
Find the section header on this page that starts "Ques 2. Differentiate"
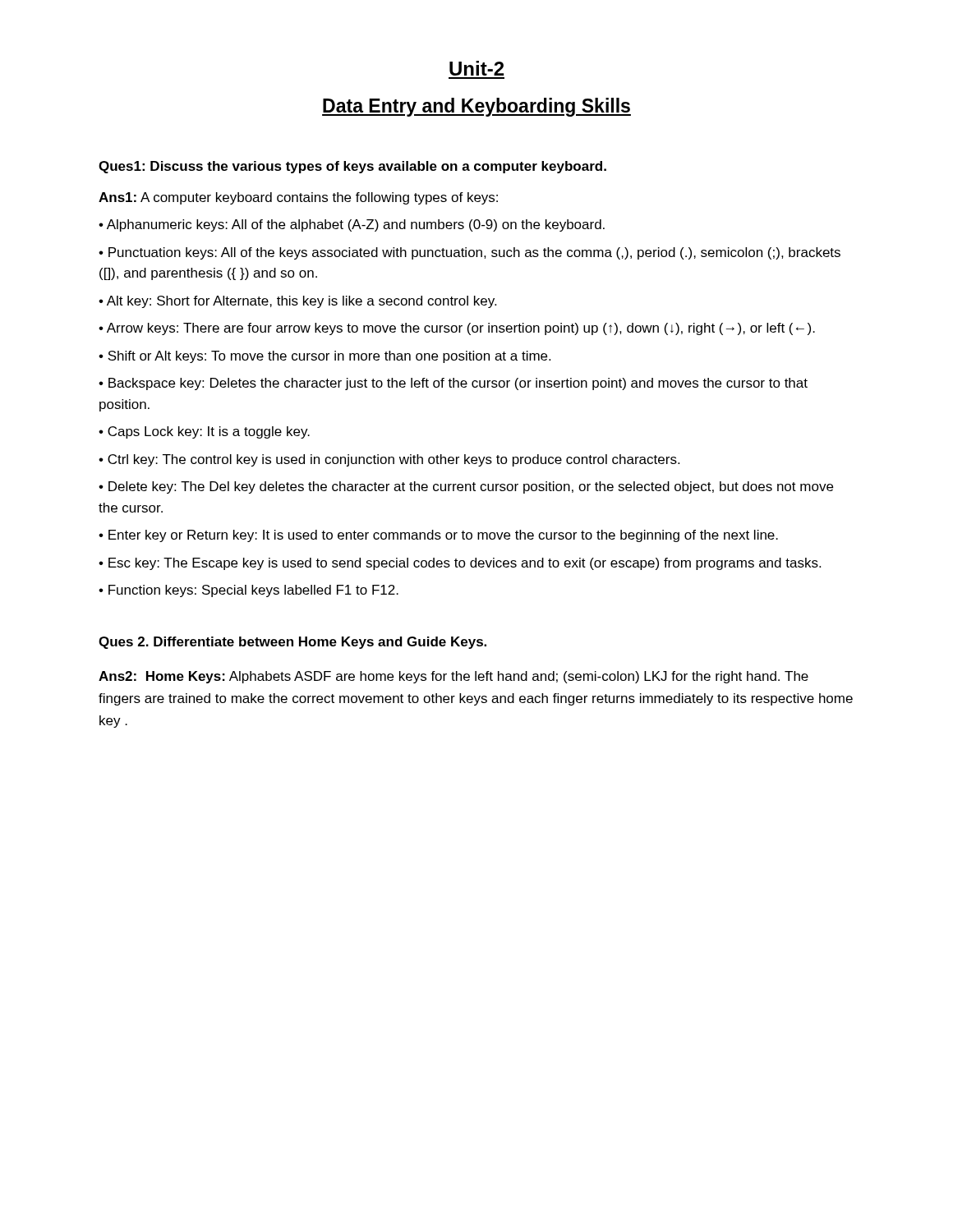click(x=293, y=641)
